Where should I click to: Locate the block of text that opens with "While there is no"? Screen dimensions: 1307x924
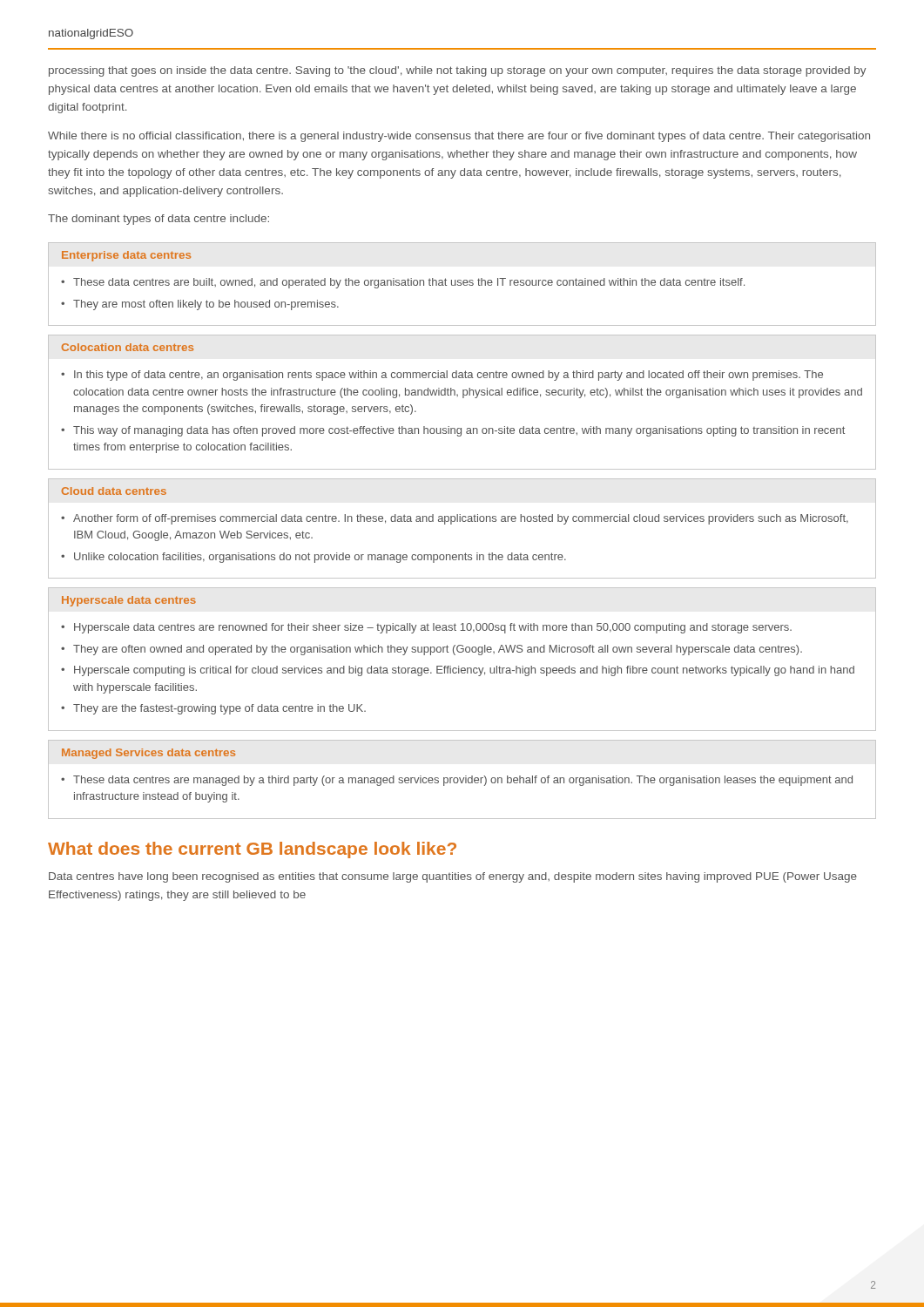tap(459, 163)
